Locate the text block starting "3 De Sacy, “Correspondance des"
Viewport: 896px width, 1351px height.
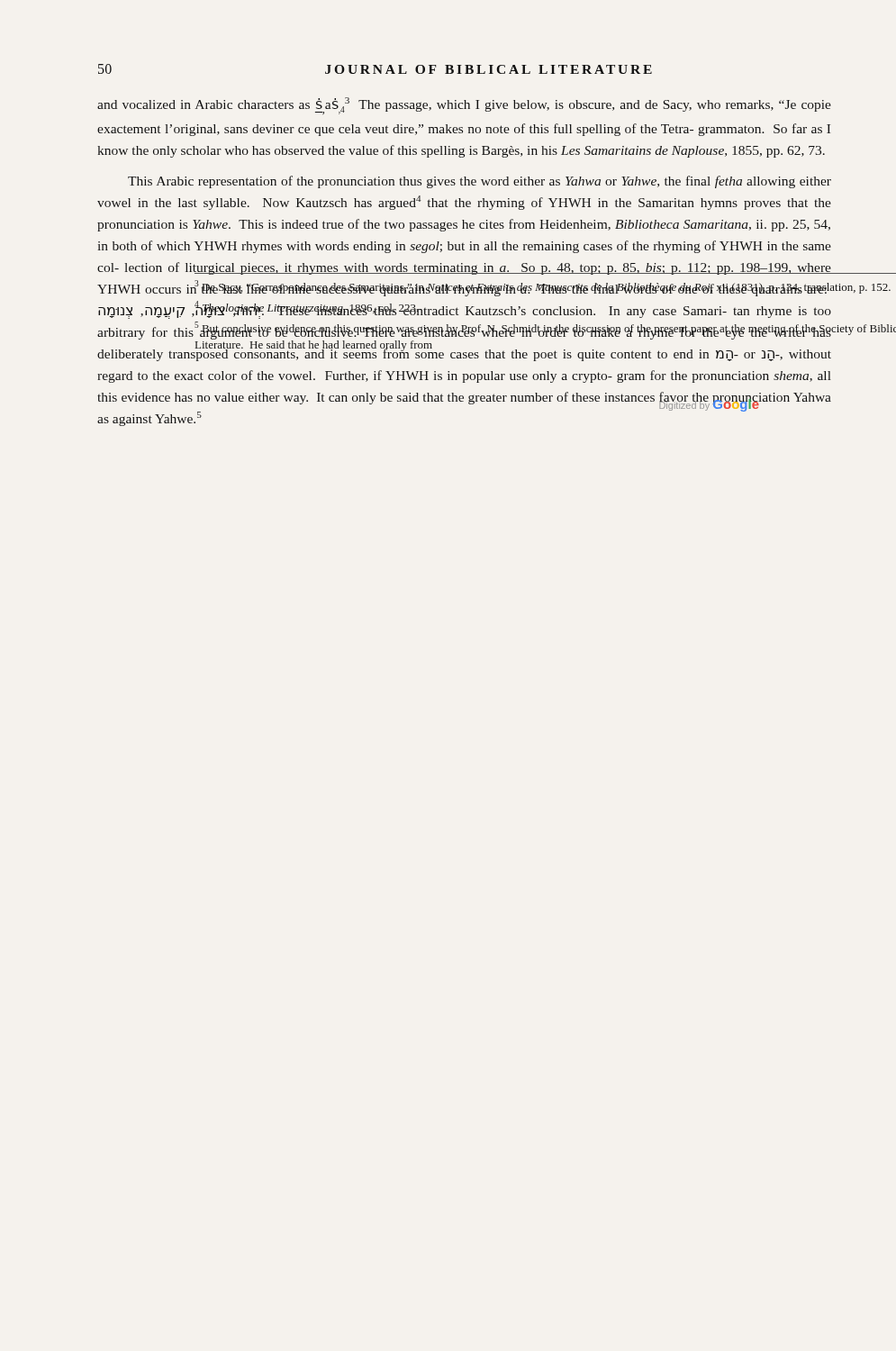[x=543, y=286]
